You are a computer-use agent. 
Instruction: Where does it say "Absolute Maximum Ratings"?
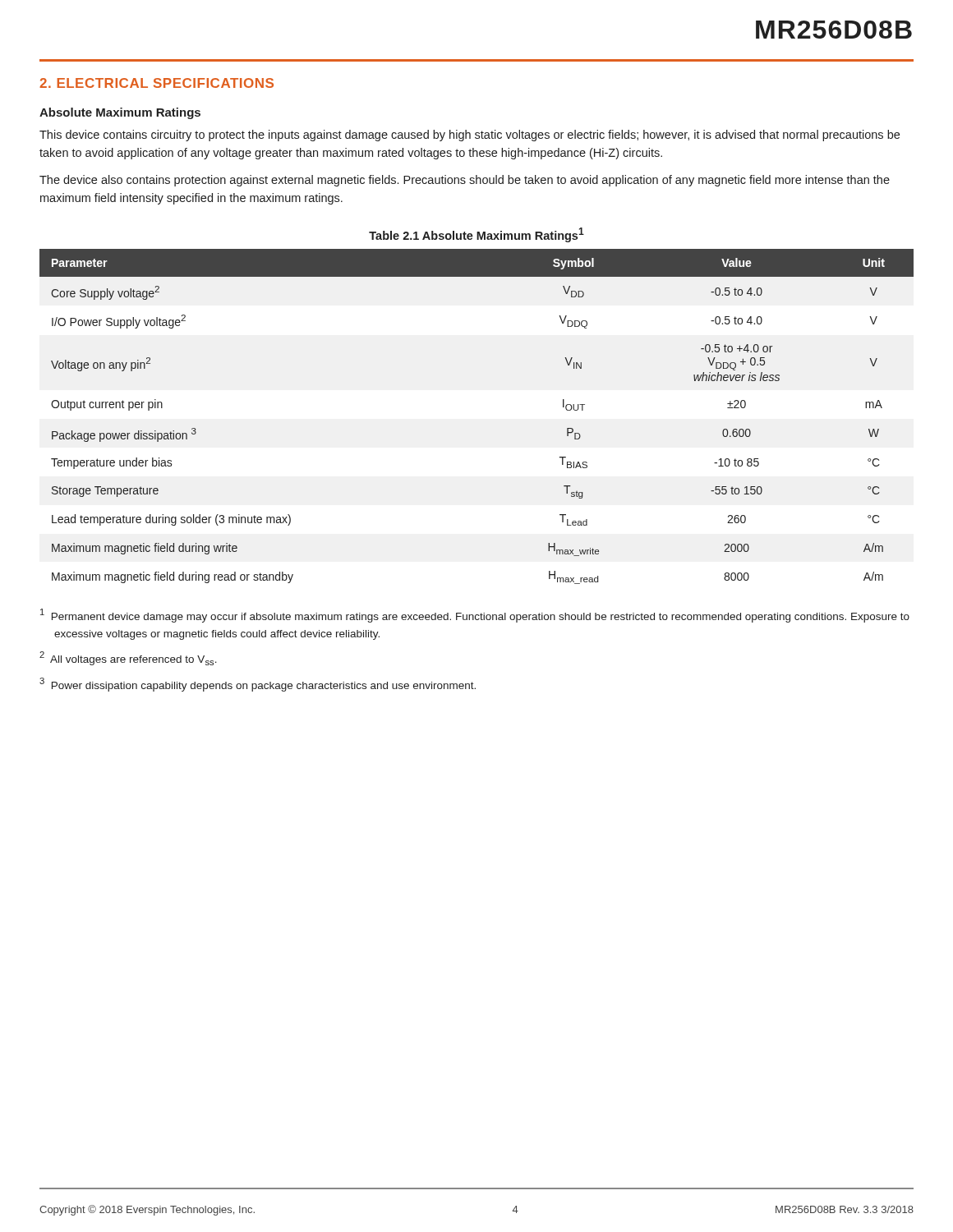[120, 112]
